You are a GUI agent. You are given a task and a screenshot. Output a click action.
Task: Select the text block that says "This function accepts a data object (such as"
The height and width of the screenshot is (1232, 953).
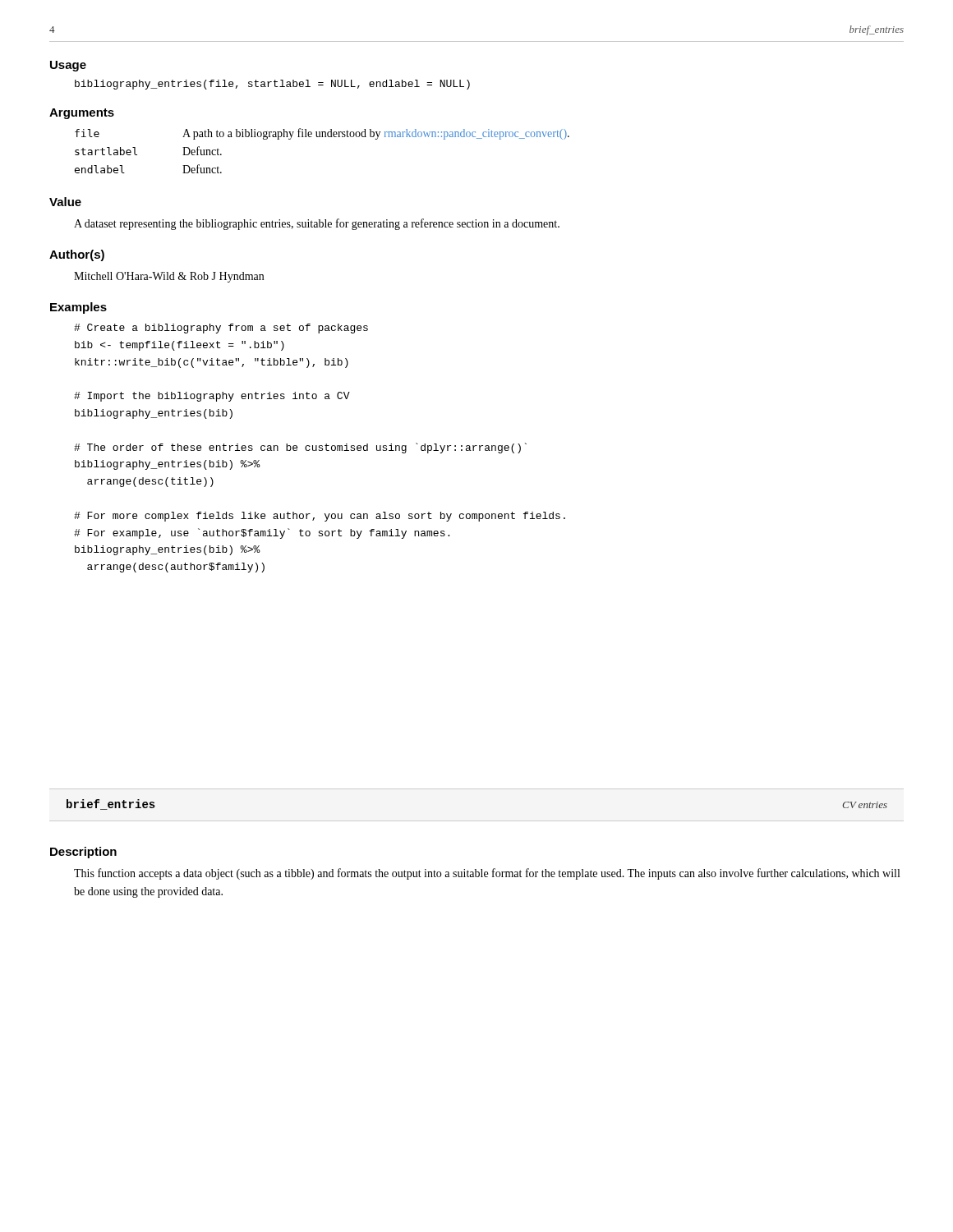[x=487, y=882]
